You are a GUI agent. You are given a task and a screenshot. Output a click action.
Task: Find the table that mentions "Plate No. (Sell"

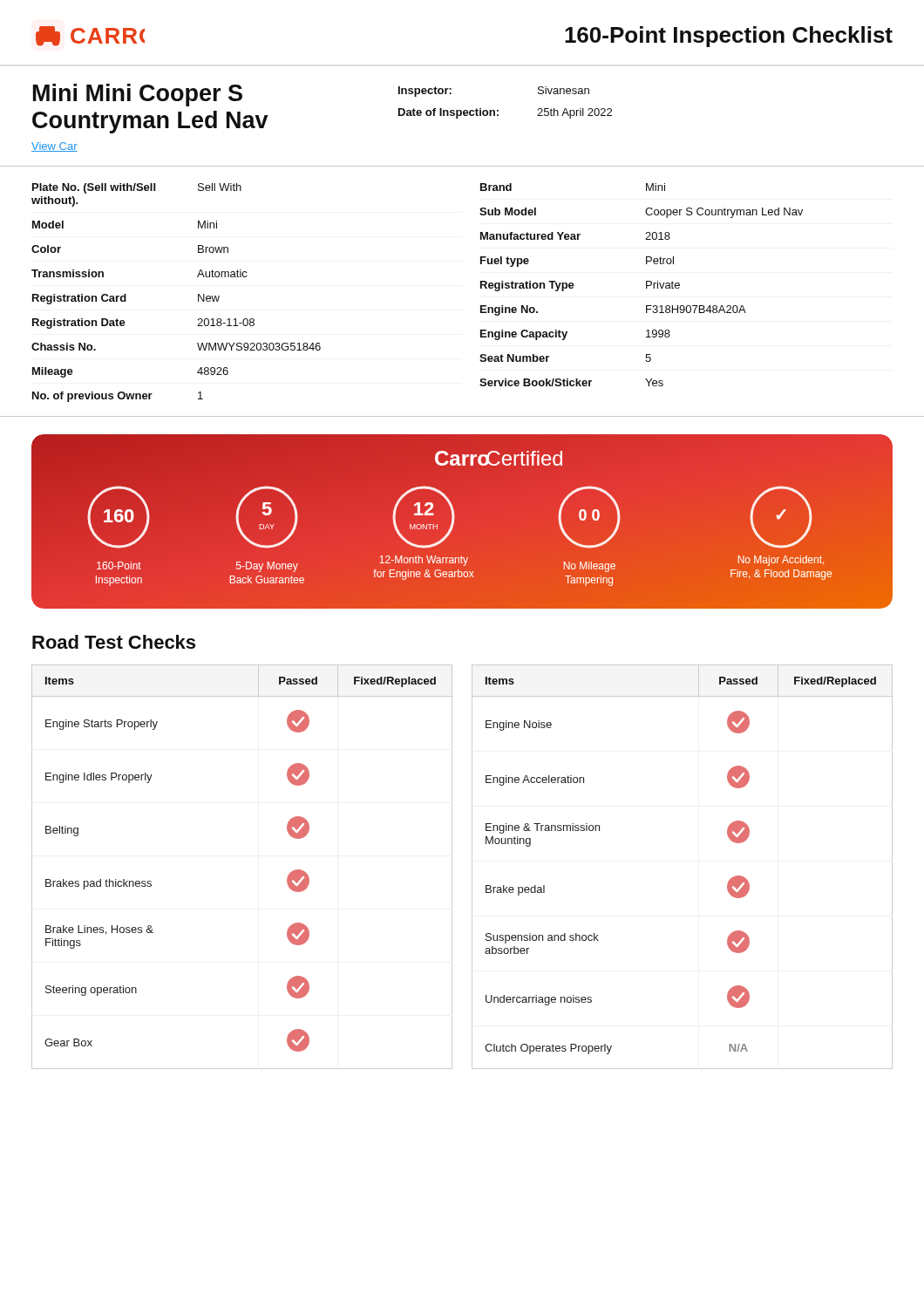462,292
